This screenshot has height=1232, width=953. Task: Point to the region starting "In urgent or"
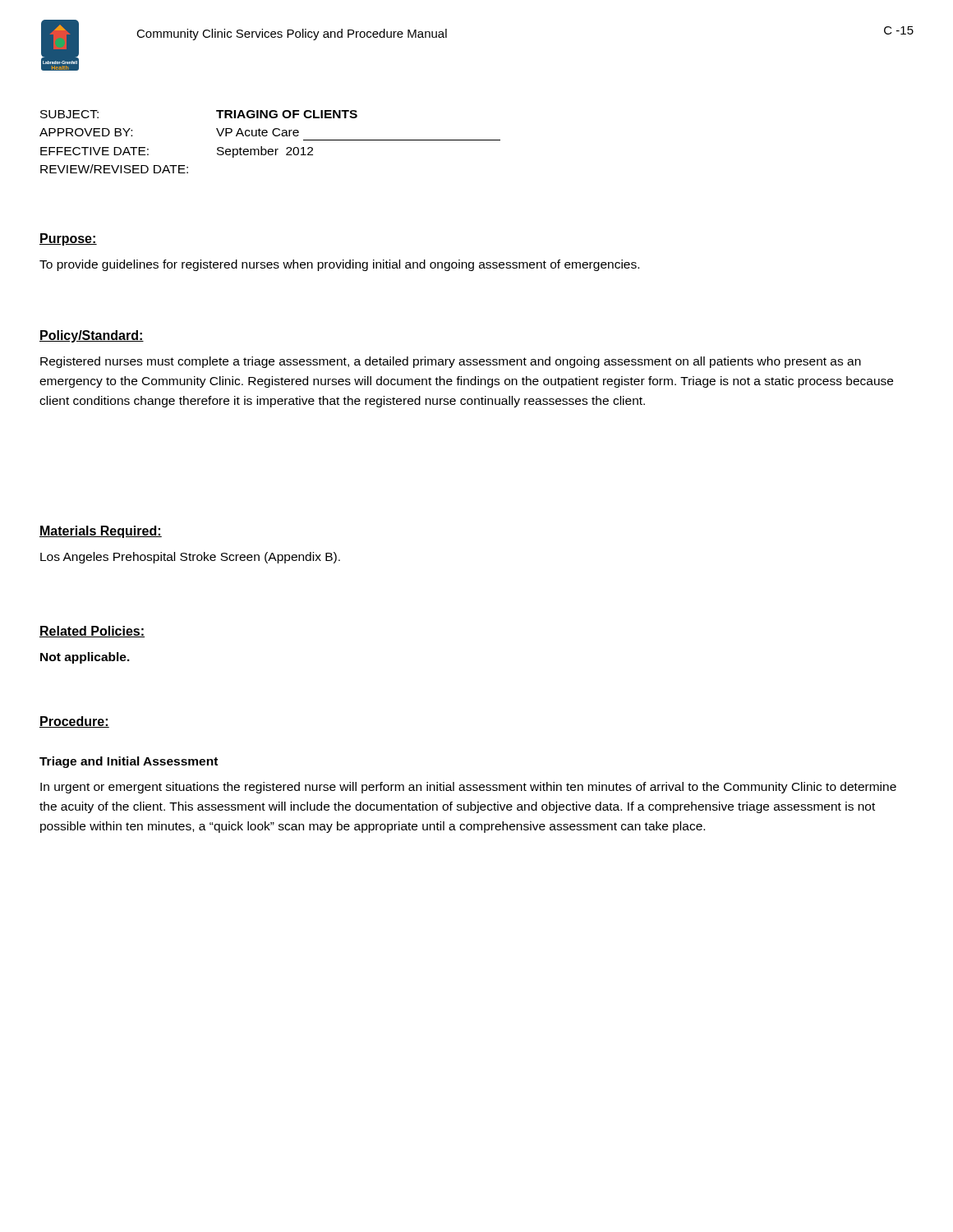(468, 806)
